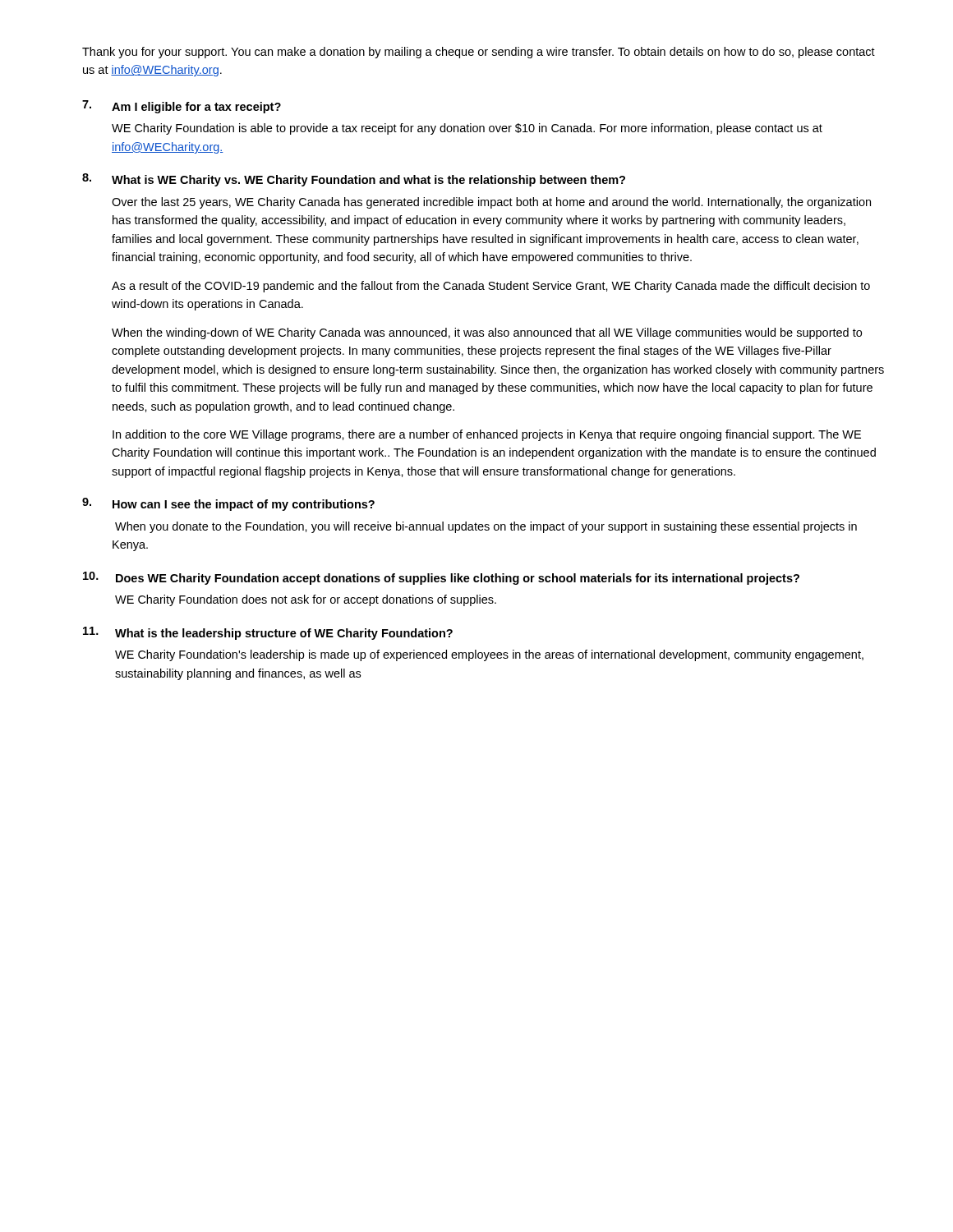Select the list item with the text "7. Am I eligible for a tax"
Screen dimensions: 1232x953
[485, 127]
